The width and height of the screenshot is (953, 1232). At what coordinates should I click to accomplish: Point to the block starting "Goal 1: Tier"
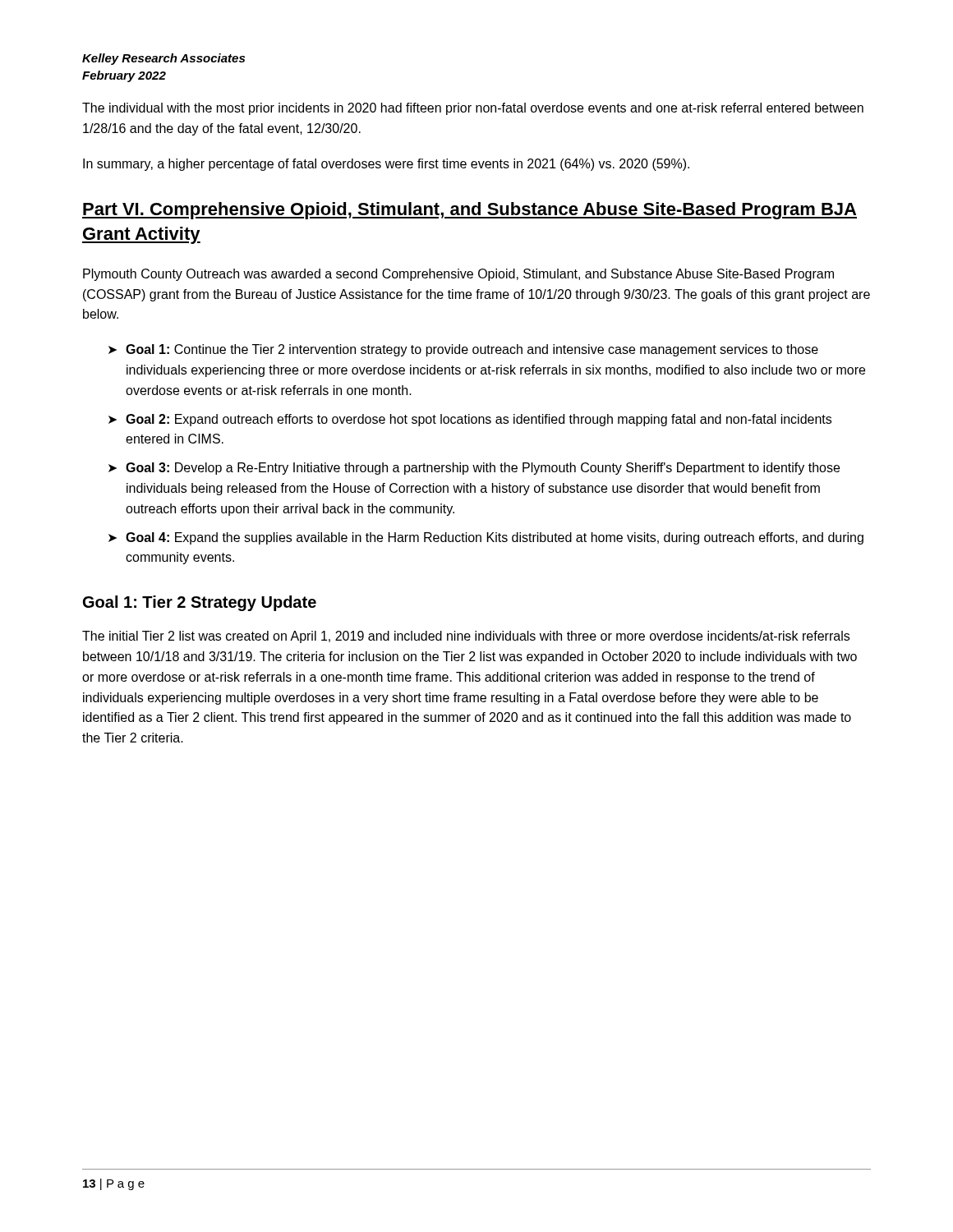(199, 602)
